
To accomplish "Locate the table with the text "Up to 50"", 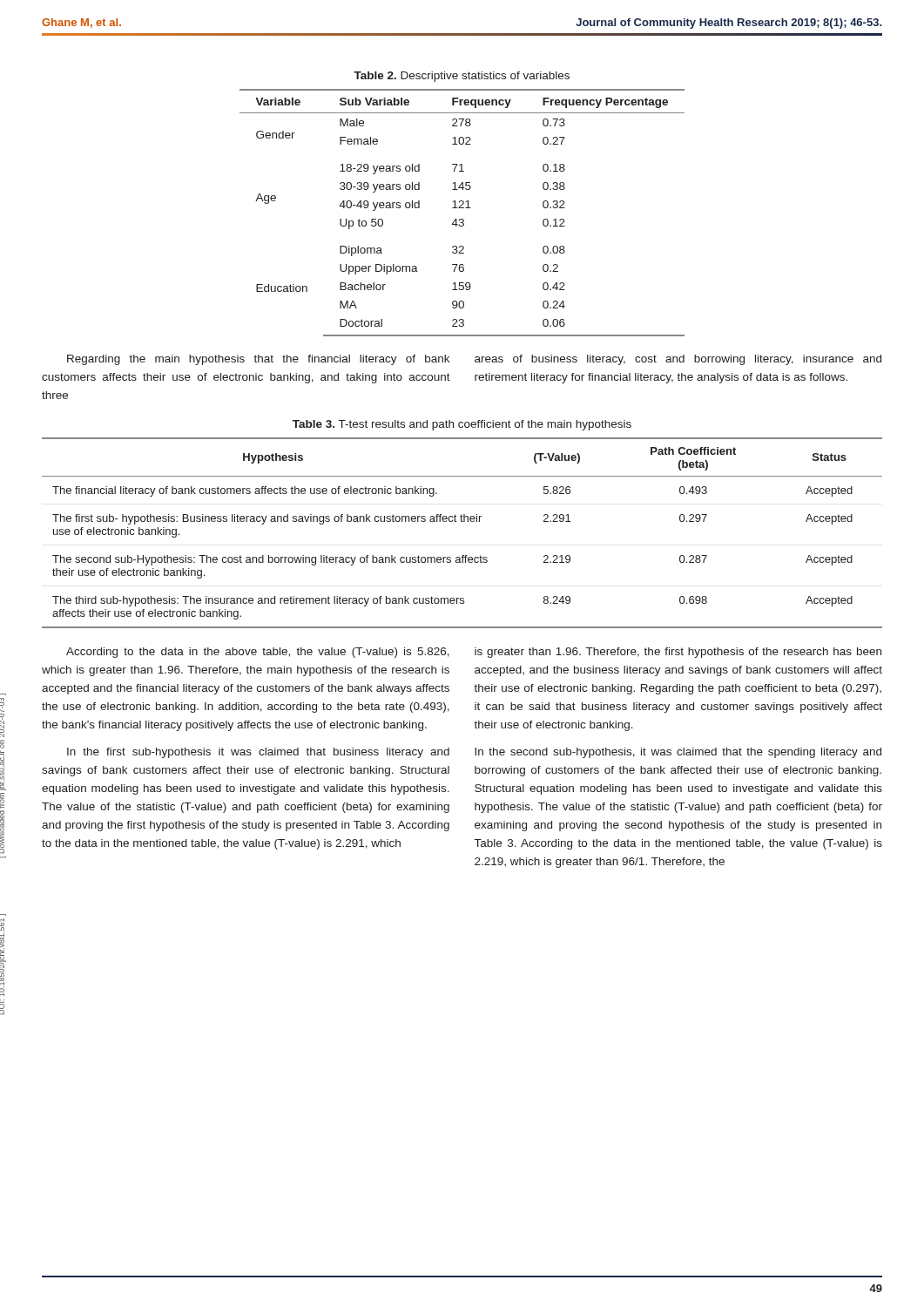I will (x=462, y=213).
